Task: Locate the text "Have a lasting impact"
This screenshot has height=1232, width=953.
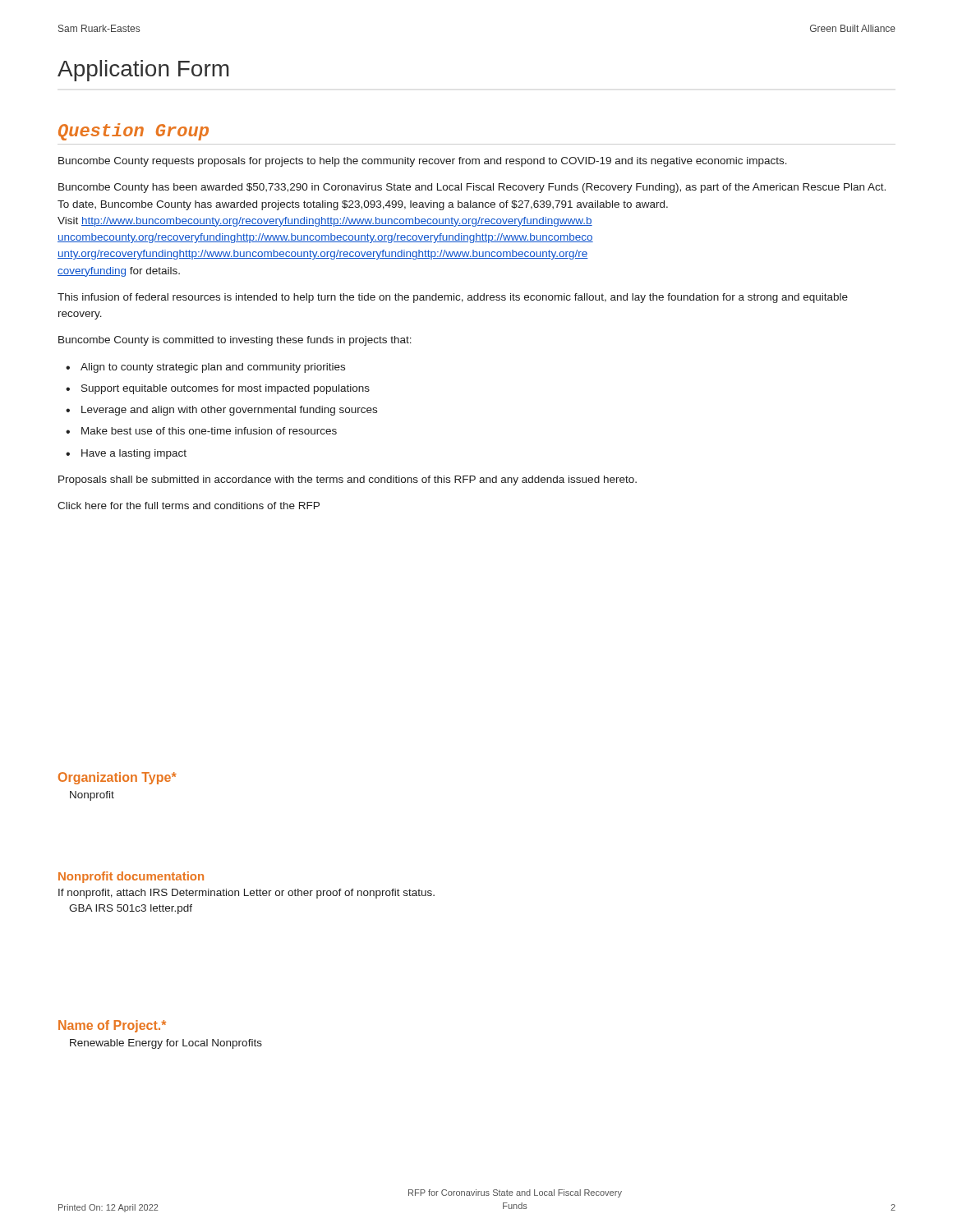Action: coord(134,453)
